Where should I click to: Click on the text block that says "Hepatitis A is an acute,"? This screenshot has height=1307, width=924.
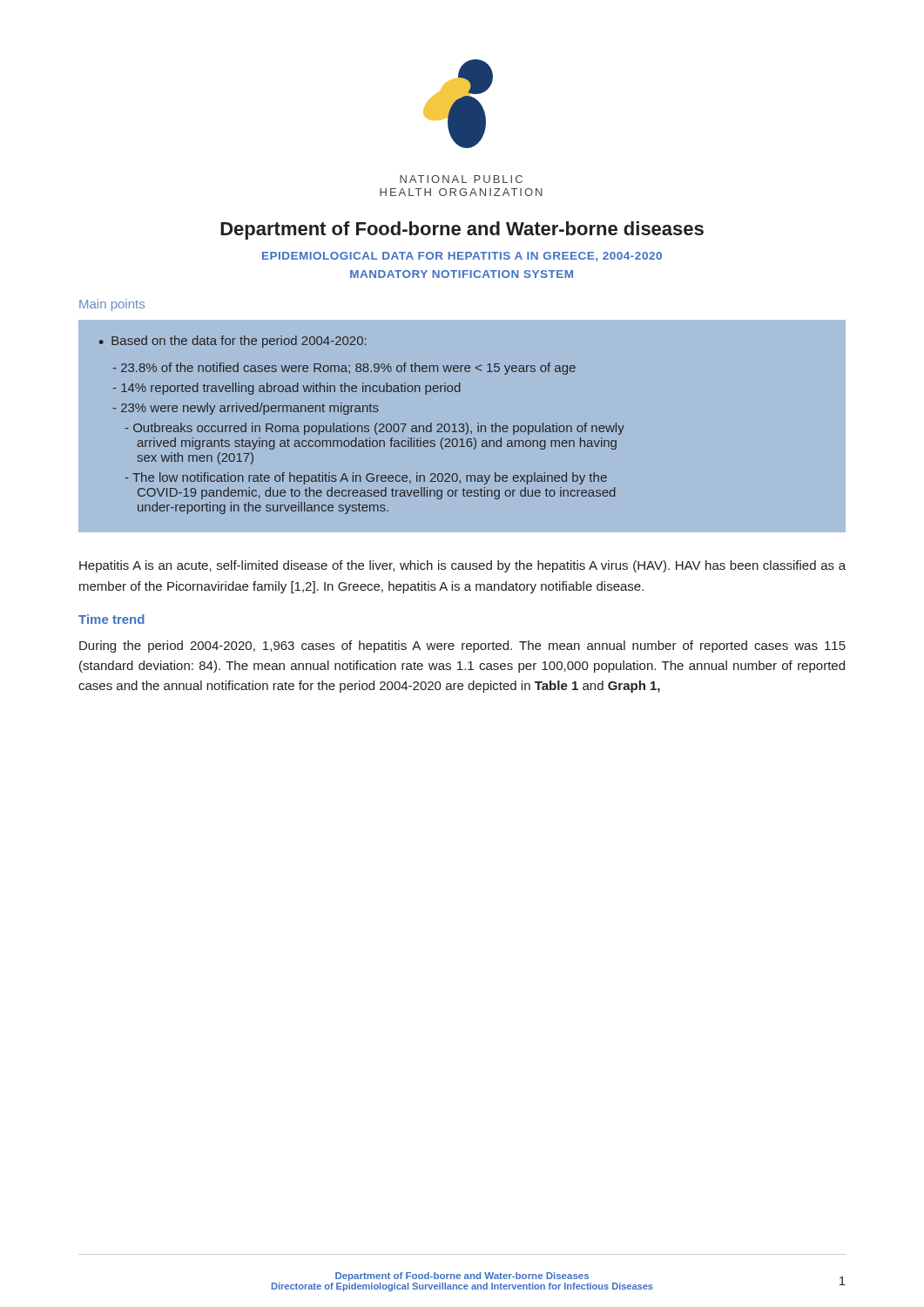pos(462,576)
